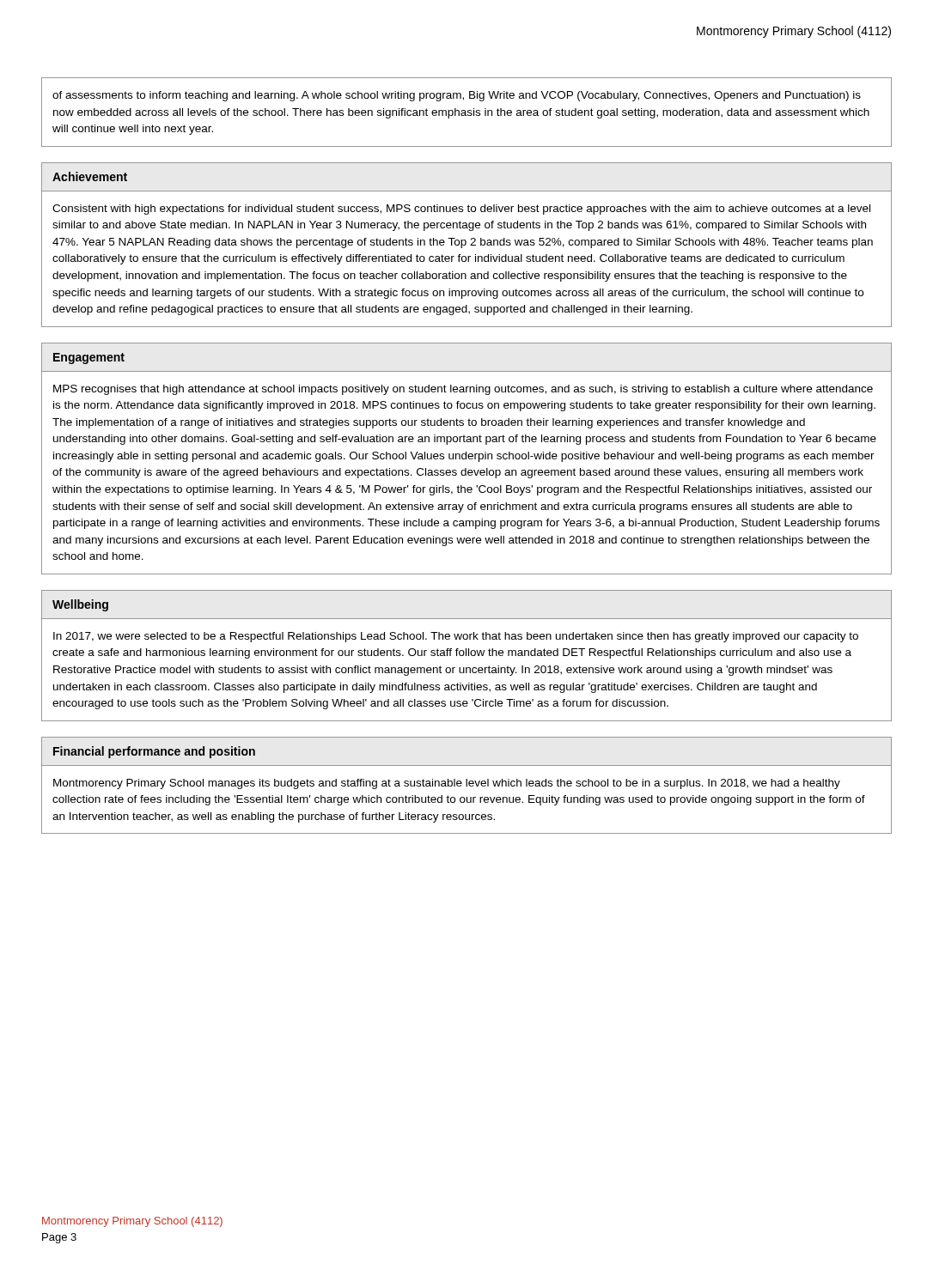The image size is (933, 1288).
Task: Find the section header on this page that starts "Financial performance and"
Action: coord(154,751)
